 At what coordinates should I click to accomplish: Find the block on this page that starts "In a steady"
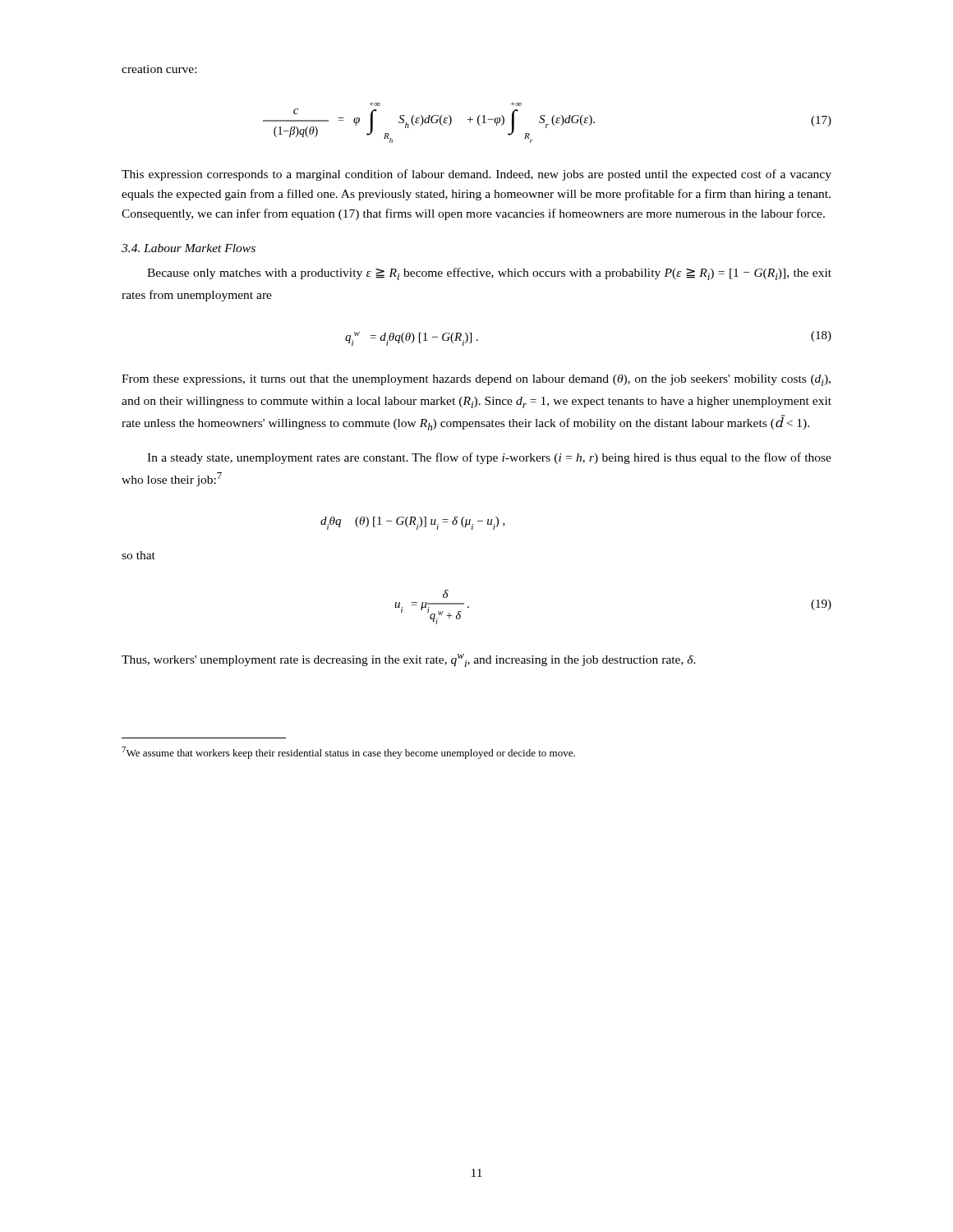[476, 468]
